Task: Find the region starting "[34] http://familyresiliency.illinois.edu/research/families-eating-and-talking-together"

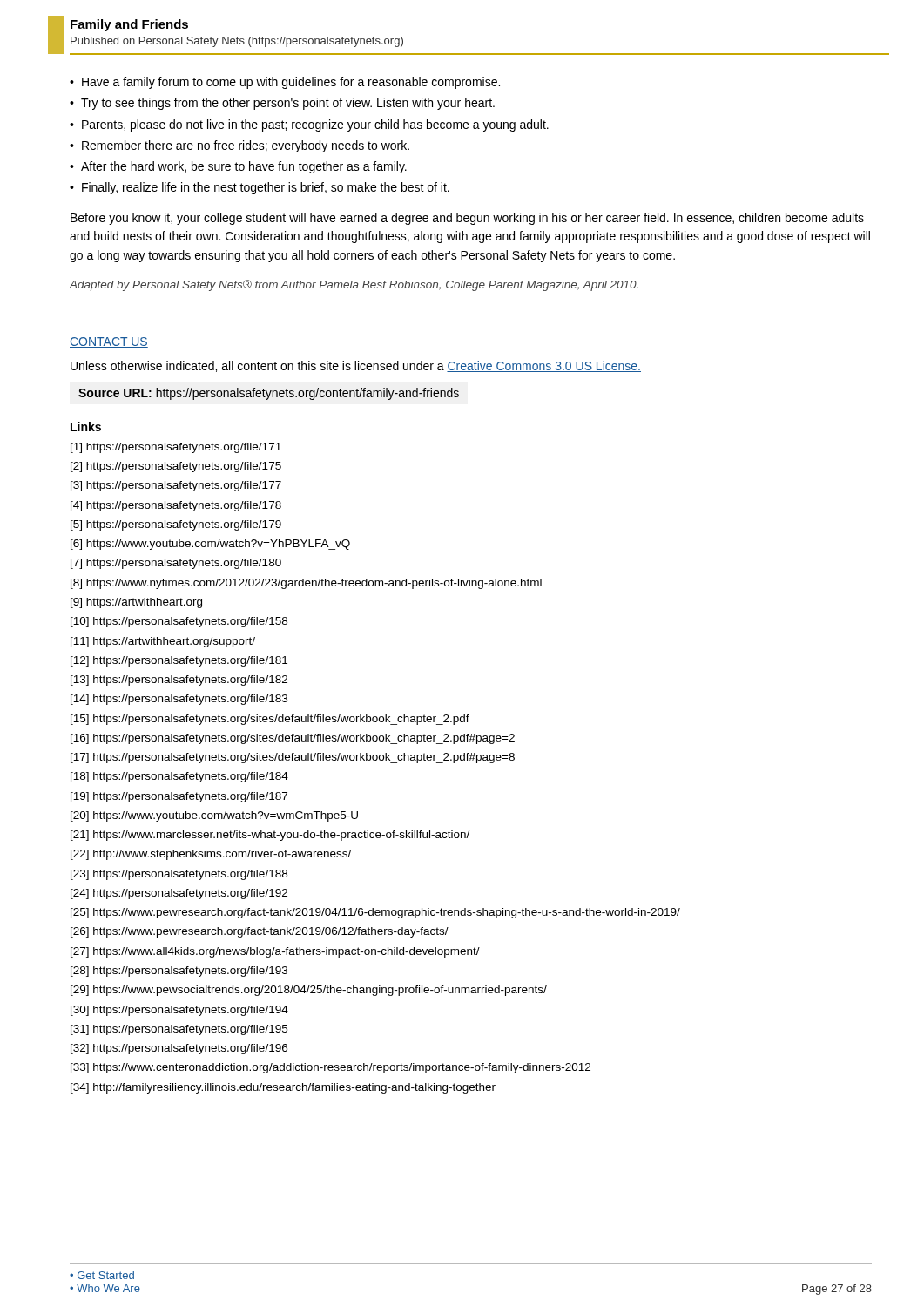Action: point(283,1087)
